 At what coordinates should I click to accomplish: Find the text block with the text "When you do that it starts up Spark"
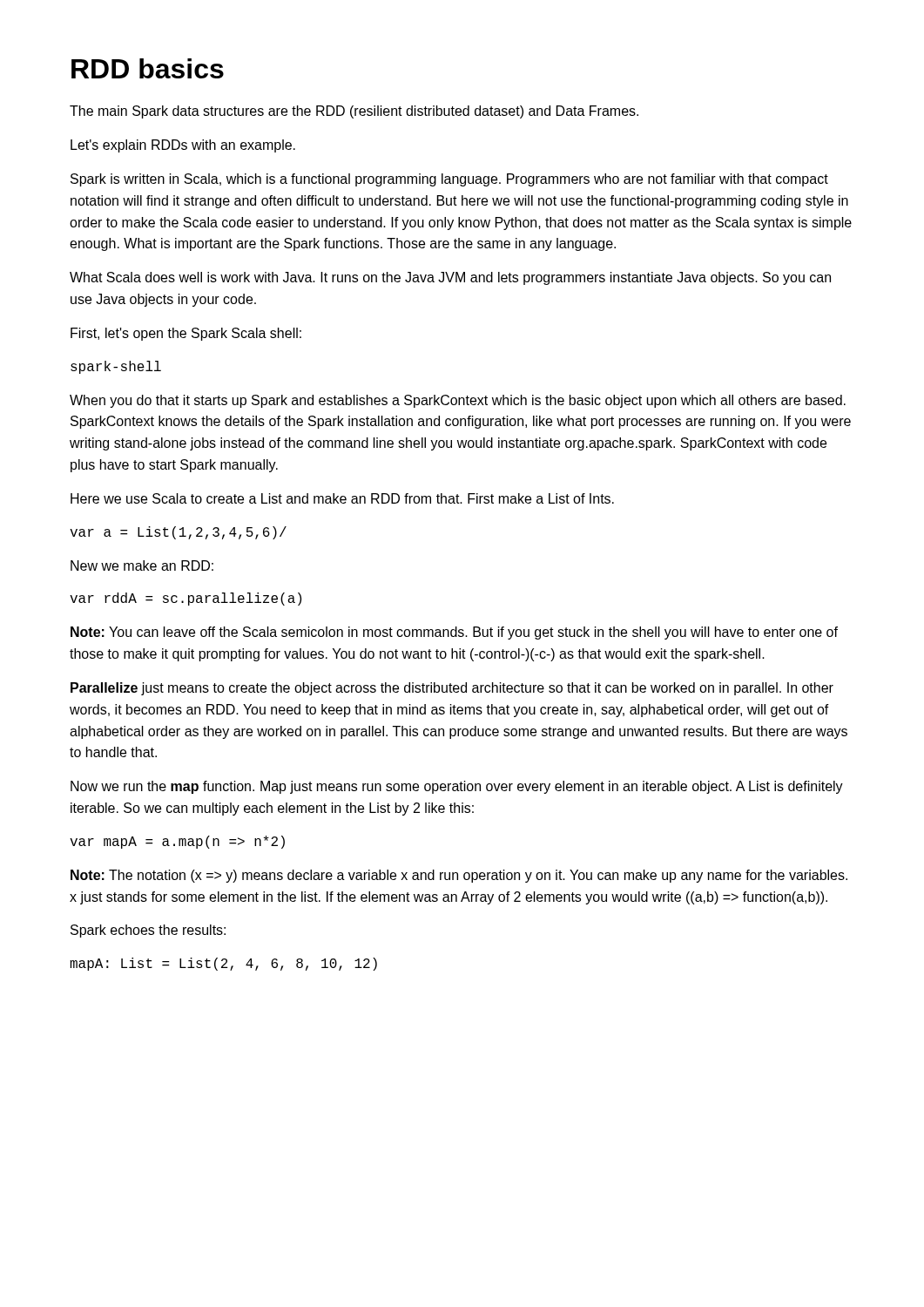pyautogui.click(x=460, y=432)
